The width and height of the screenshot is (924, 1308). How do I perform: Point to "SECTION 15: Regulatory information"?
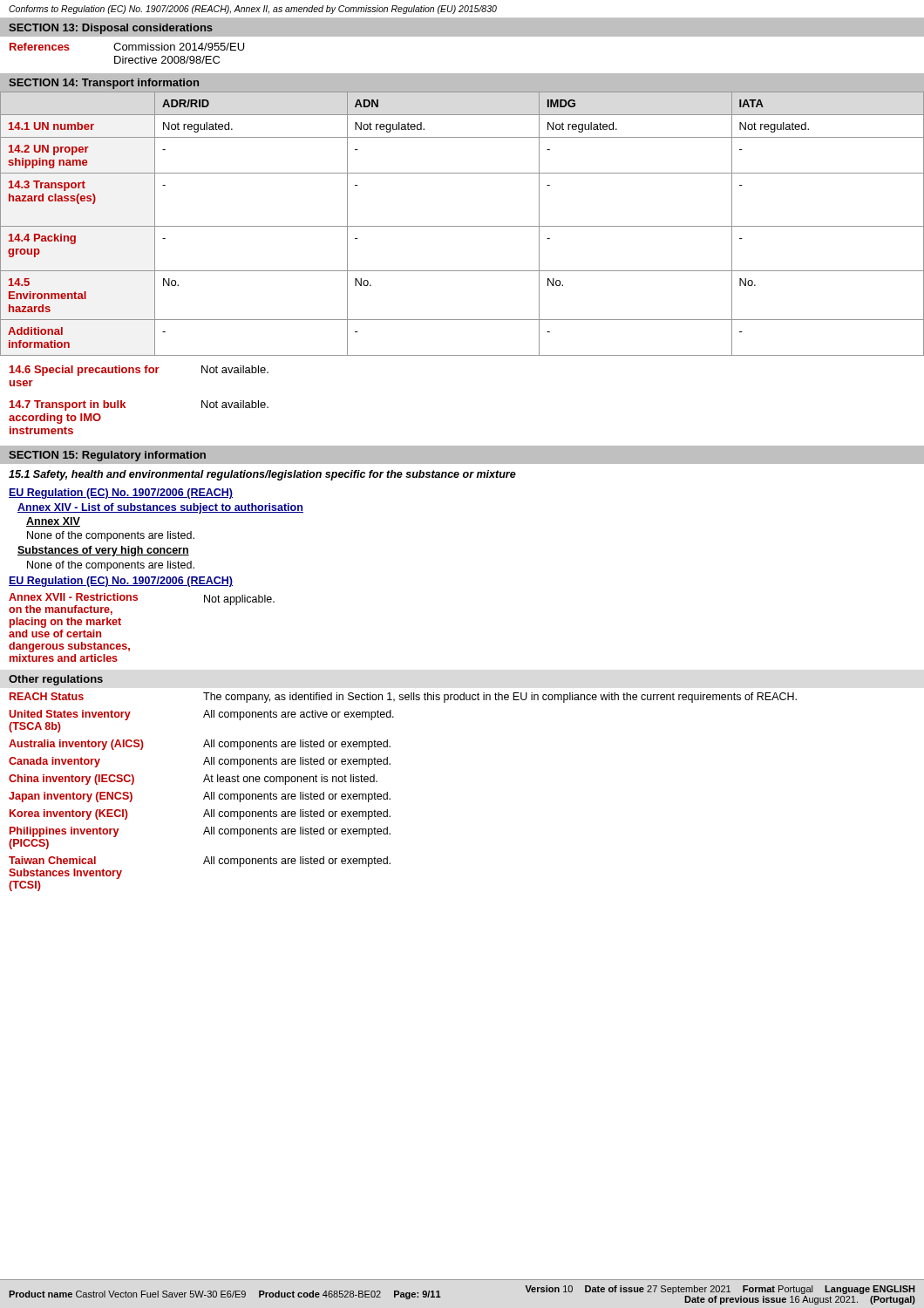[x=108, y=455]
